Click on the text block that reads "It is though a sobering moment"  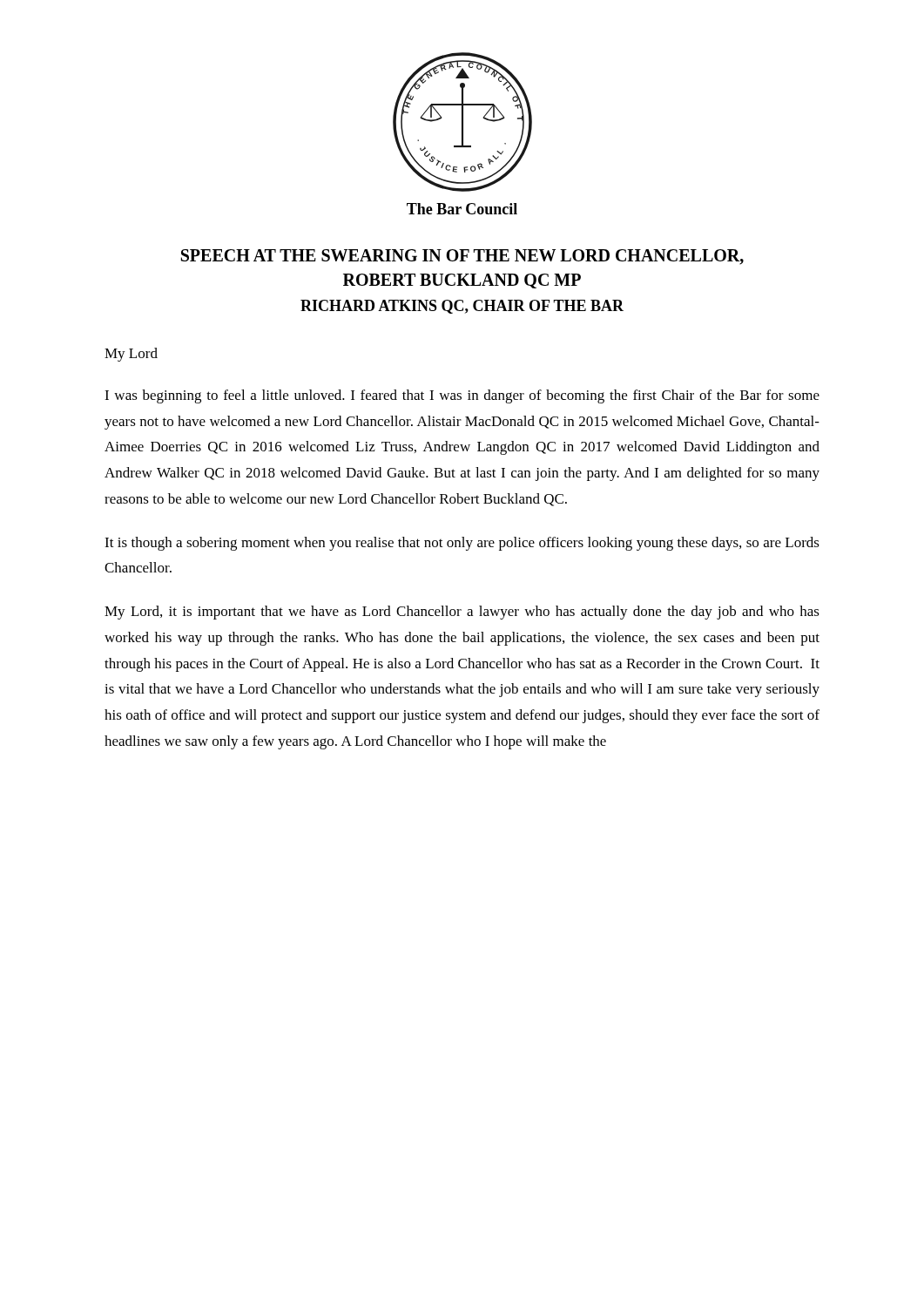click(462, 555)
